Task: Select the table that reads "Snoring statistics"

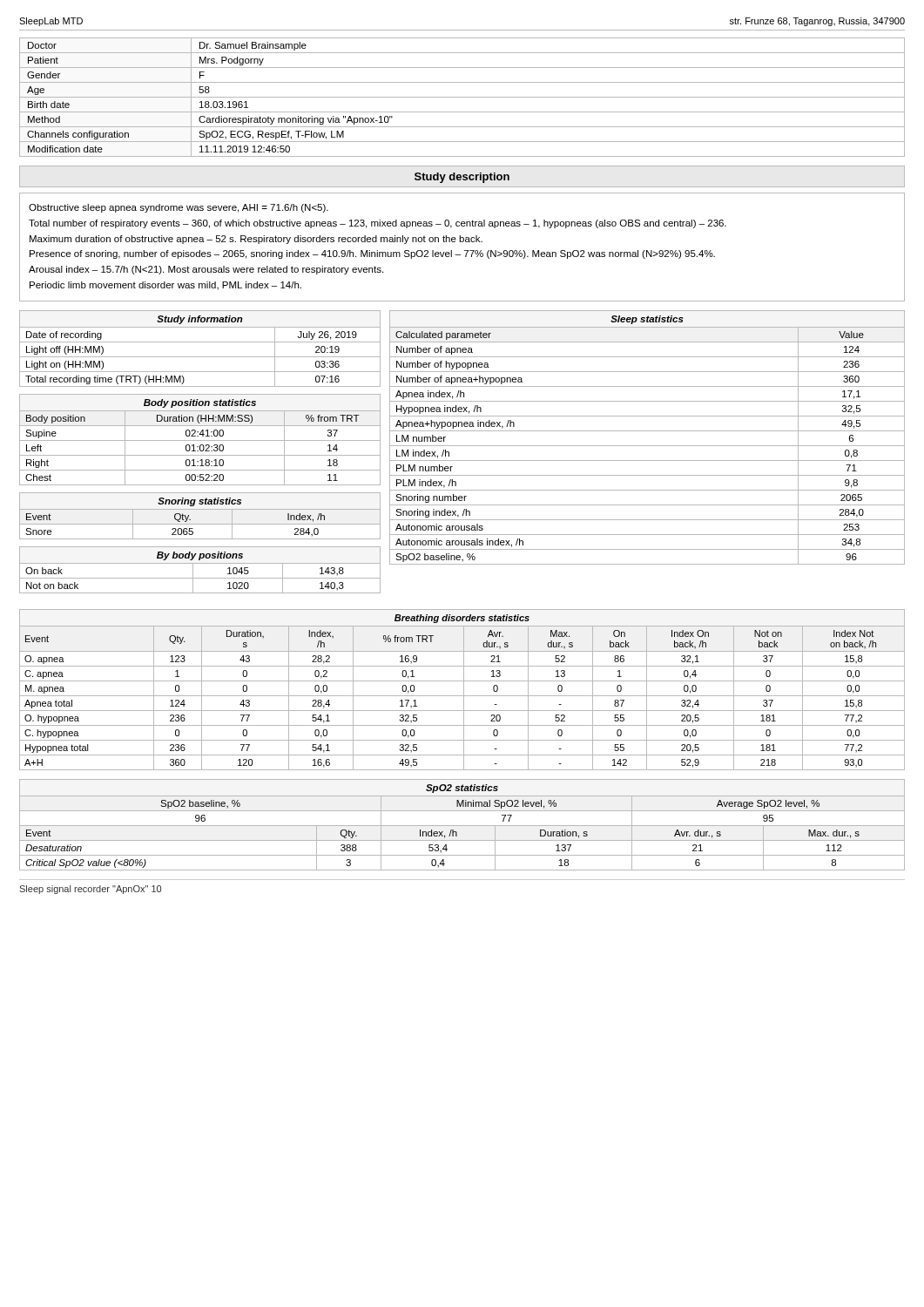Action: tap(200, 516)
